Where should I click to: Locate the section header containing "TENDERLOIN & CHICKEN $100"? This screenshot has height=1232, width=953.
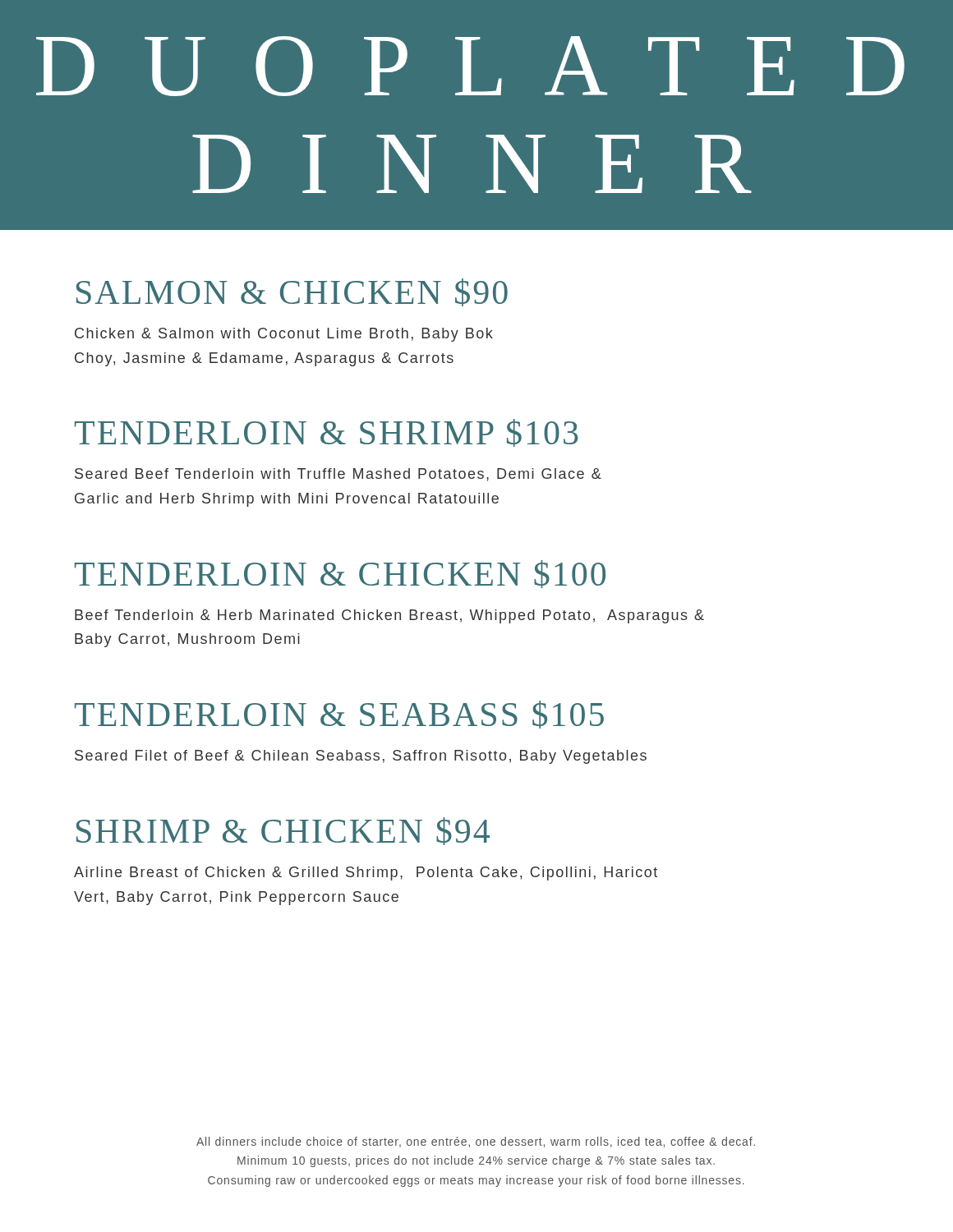click(x=476, y=574)
